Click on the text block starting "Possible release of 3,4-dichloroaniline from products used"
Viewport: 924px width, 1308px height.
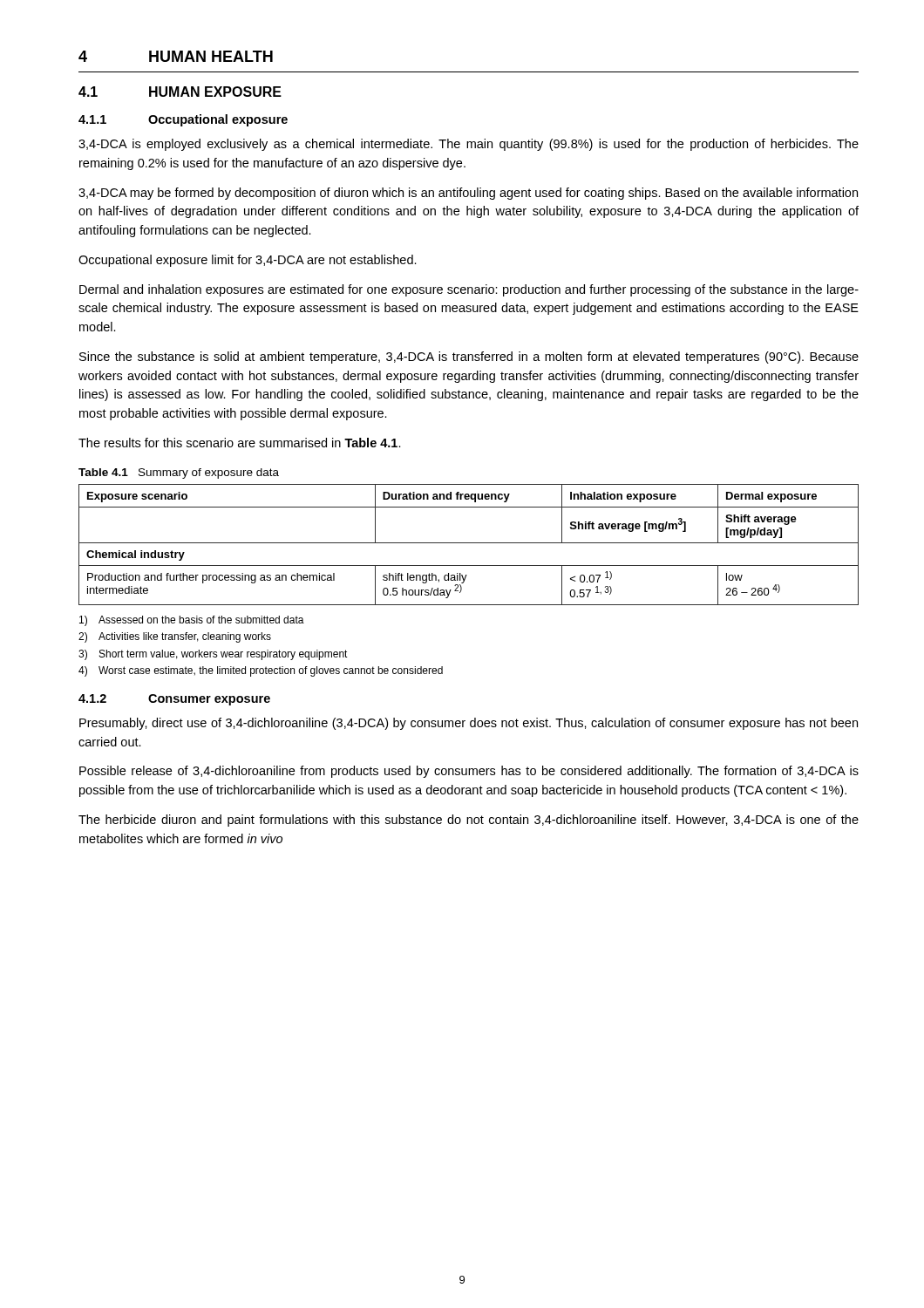[x=469, y=781]
